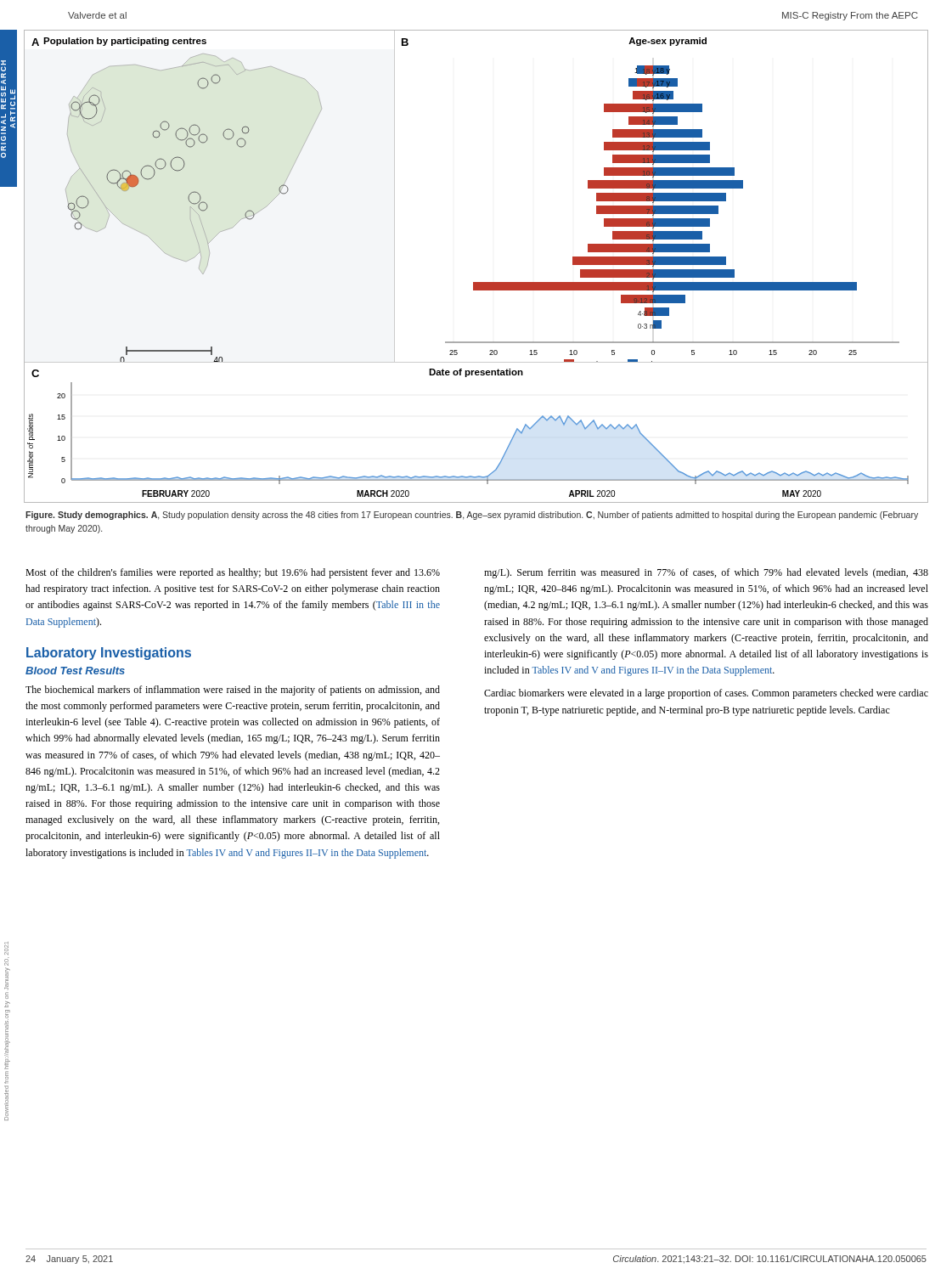Click on the bar chart
The image size is (952, 1274).
(x=661, y=196)
